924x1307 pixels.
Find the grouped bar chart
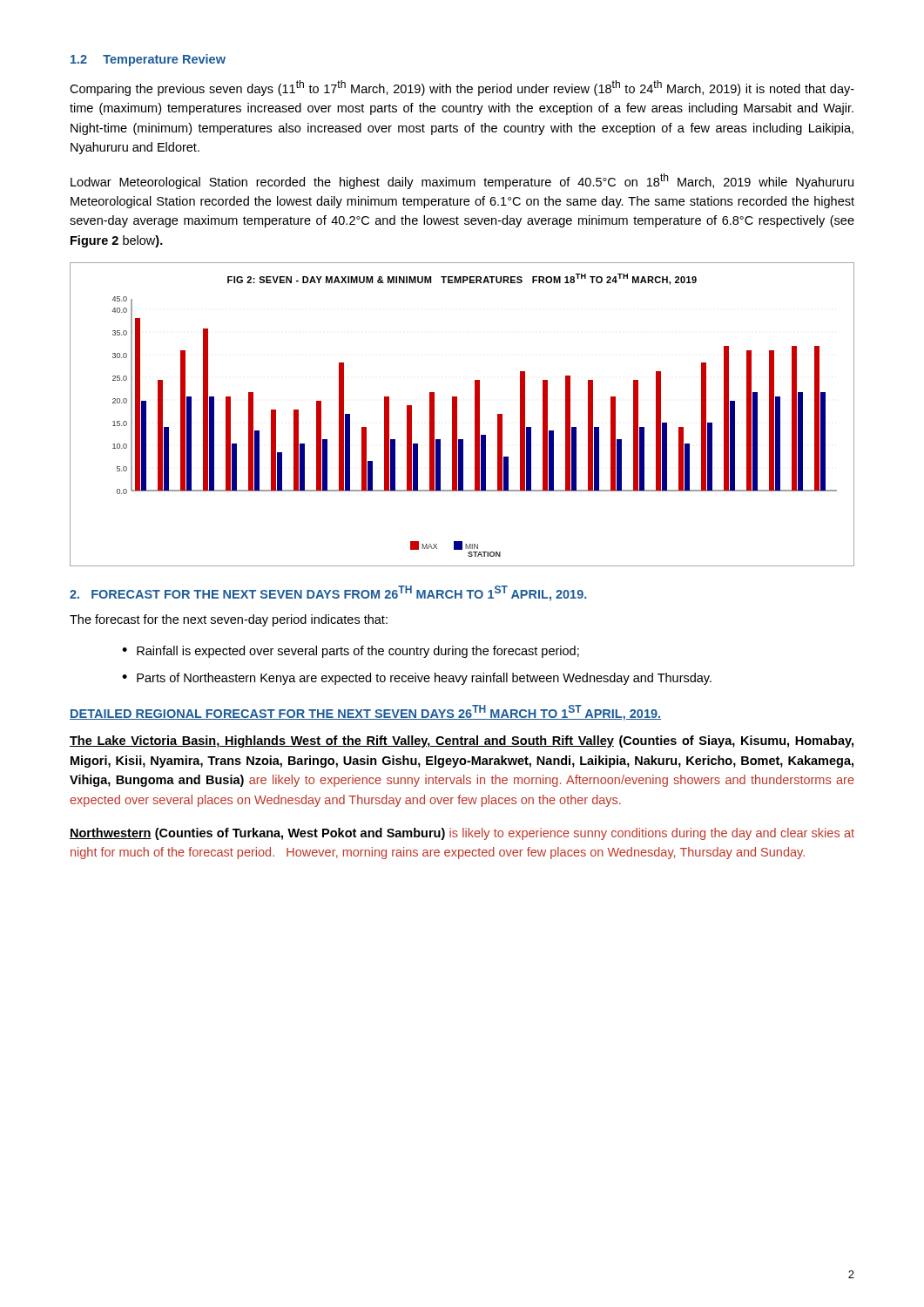pyautogui.click(x=462, y=415)
